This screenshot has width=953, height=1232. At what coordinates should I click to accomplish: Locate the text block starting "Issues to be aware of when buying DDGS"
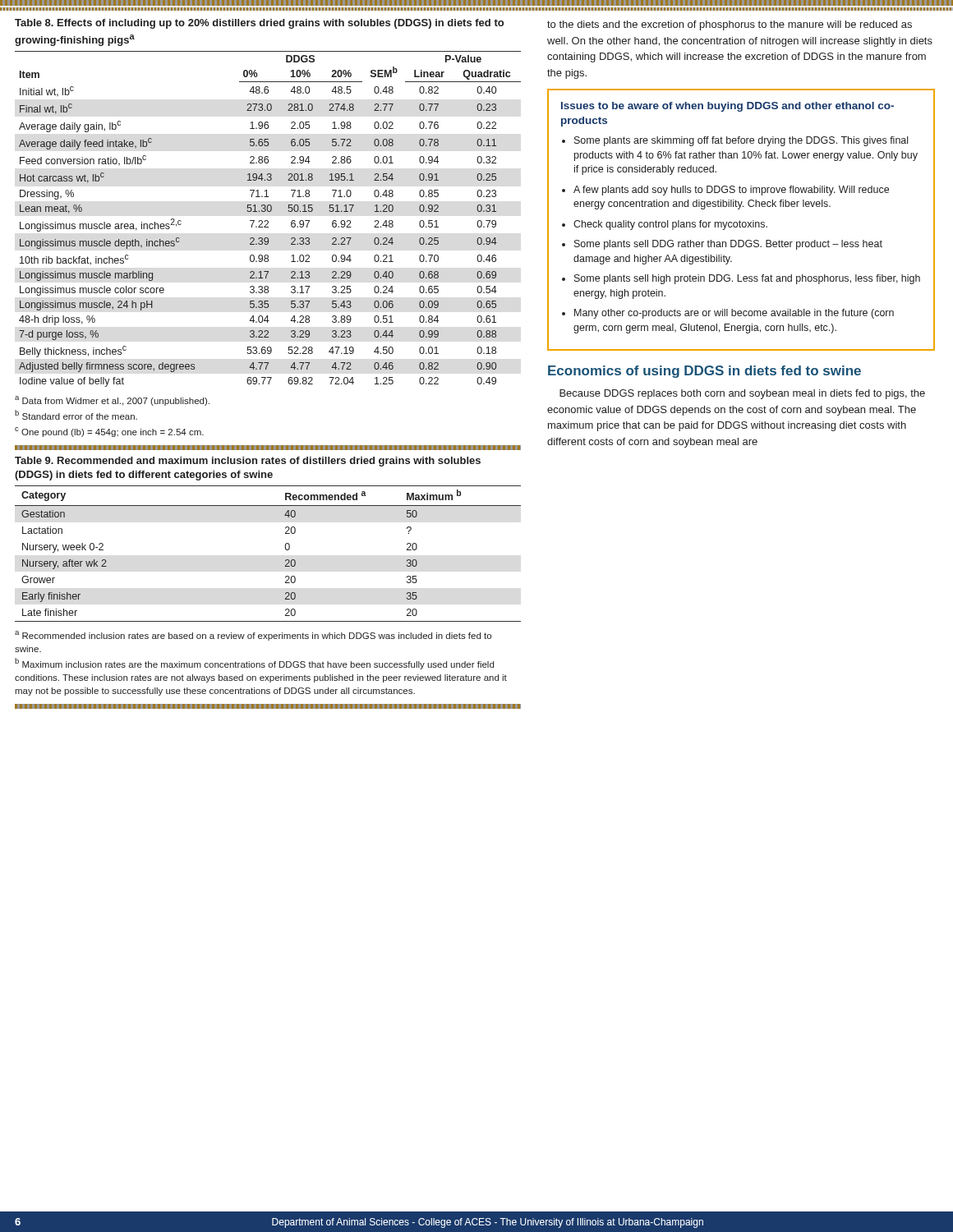[x=727, y=113]
